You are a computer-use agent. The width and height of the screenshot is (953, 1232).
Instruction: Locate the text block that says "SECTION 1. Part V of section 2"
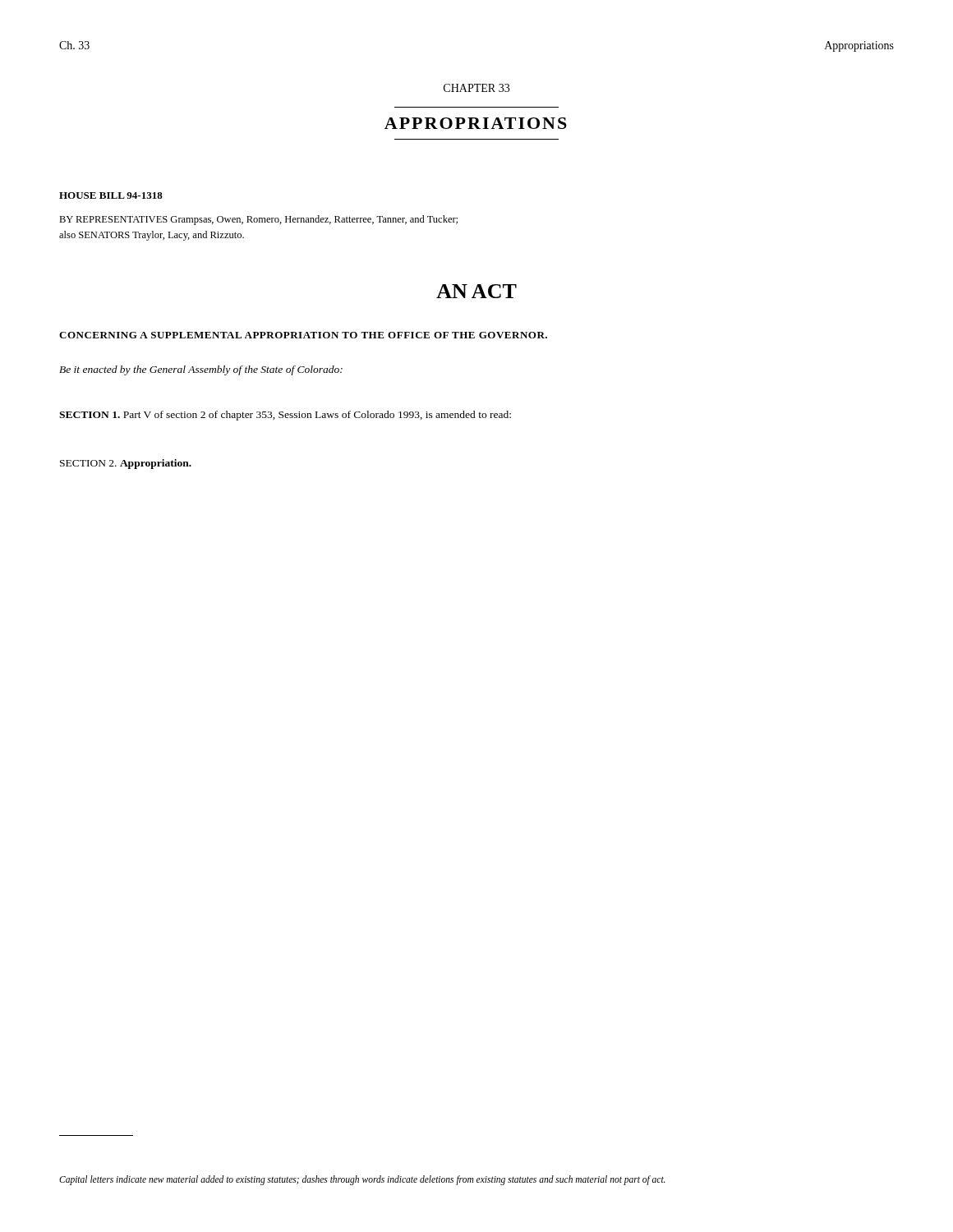click(286, 414)
